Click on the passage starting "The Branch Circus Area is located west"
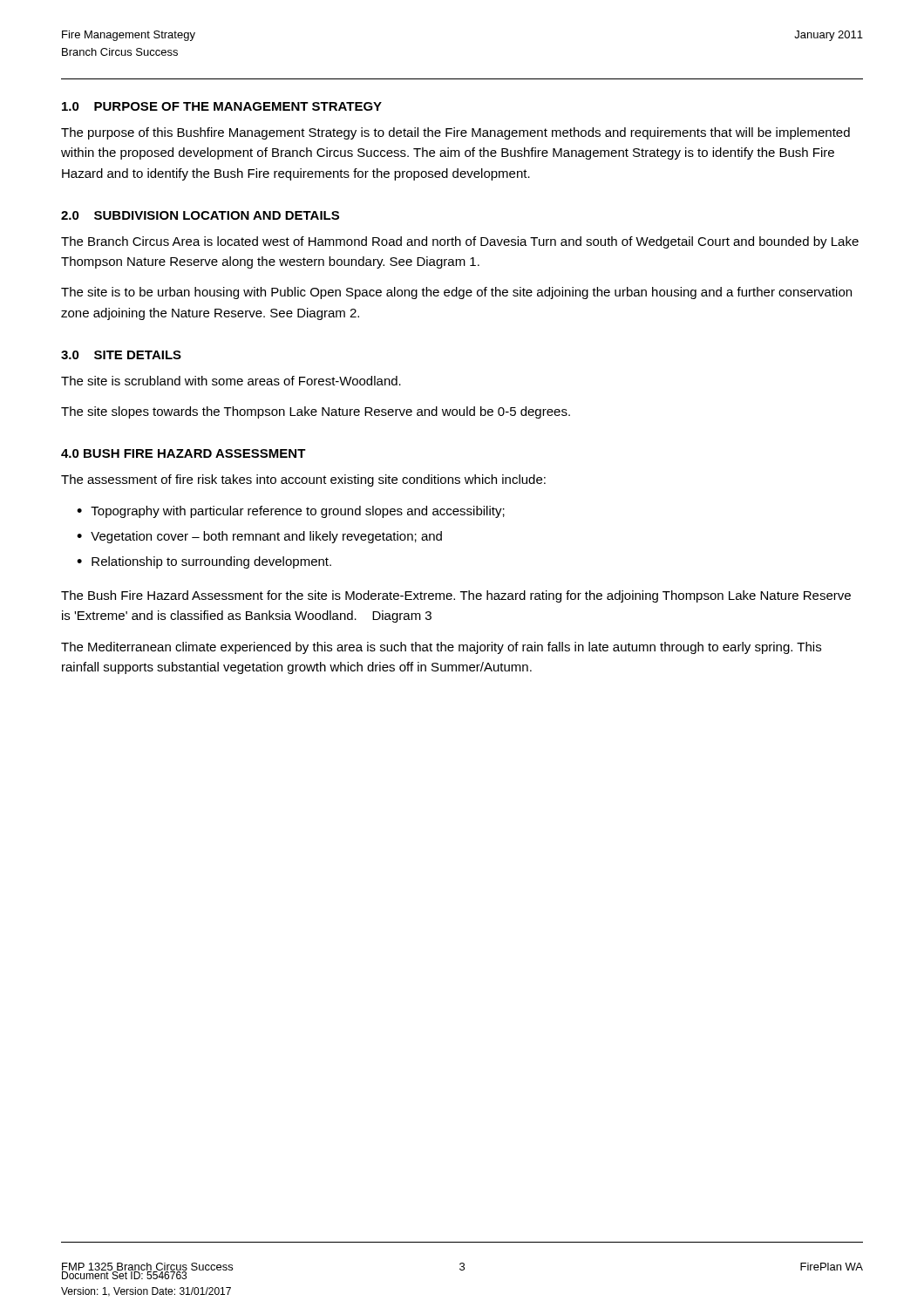The height and width of the screenshot is (1308, 924). [x=460, y=251]
